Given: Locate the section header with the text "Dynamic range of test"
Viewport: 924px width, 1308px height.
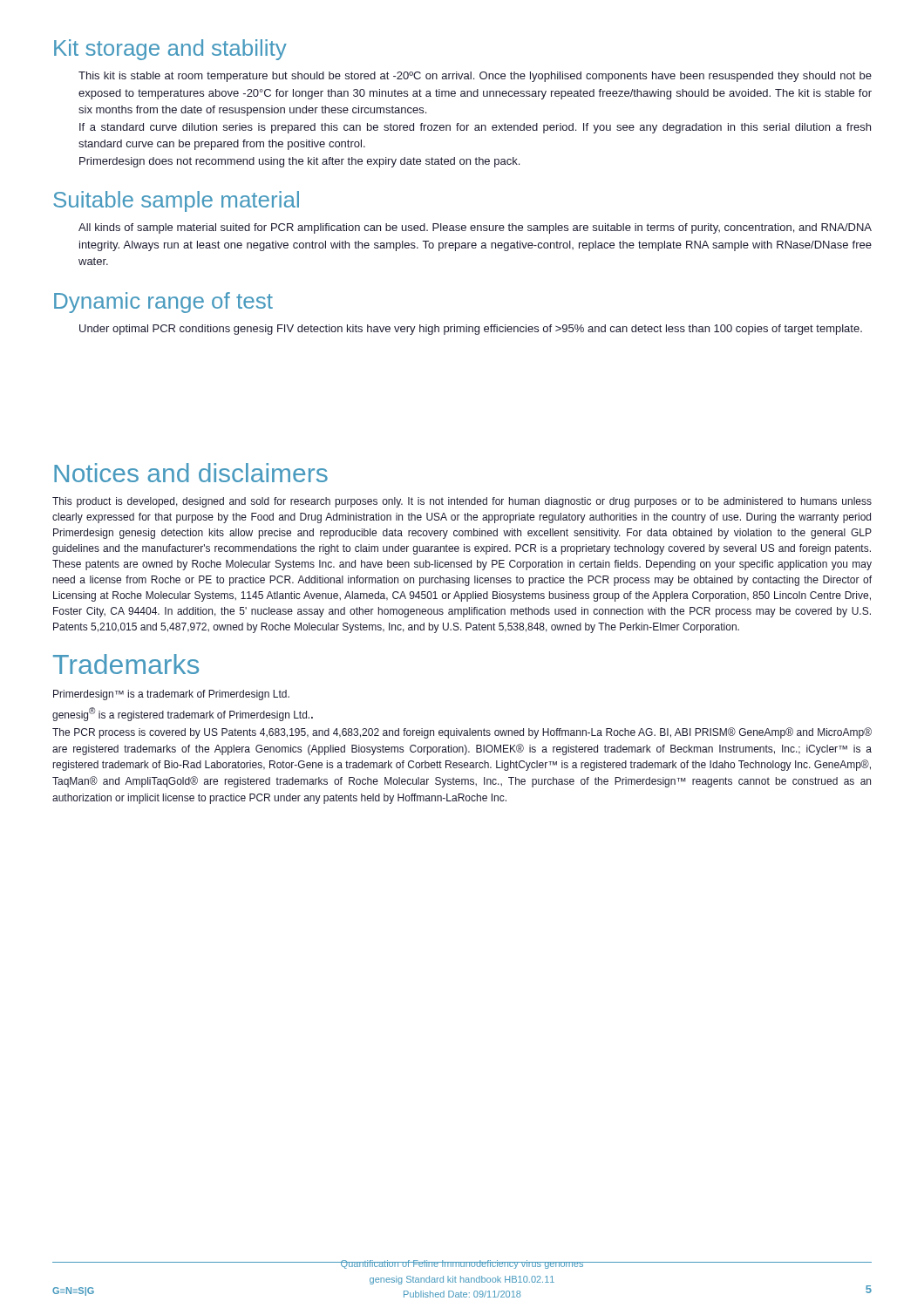Looking at the screenshot, I should pos(163,303).
